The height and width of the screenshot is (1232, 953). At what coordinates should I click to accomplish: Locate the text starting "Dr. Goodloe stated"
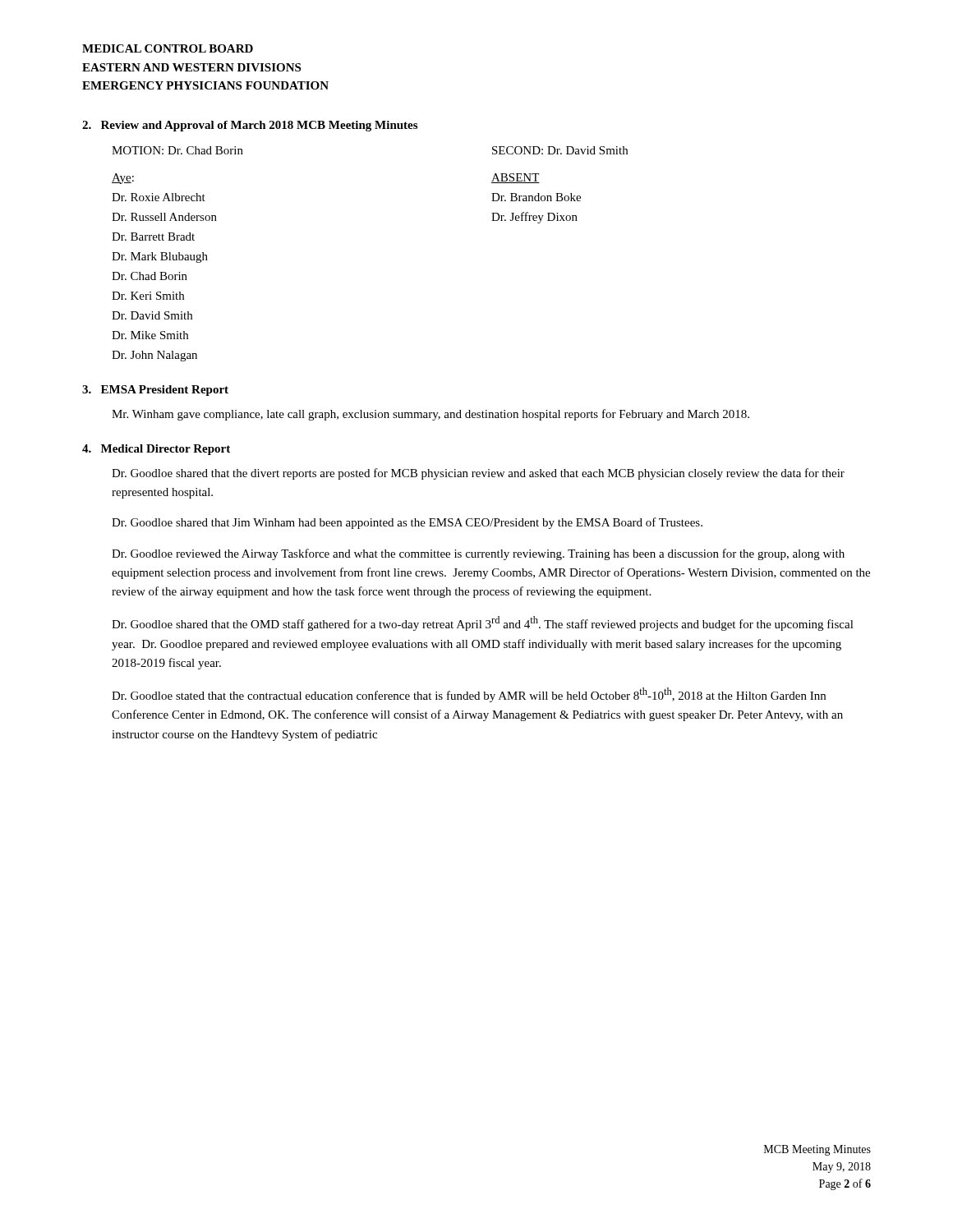point(477,713)
